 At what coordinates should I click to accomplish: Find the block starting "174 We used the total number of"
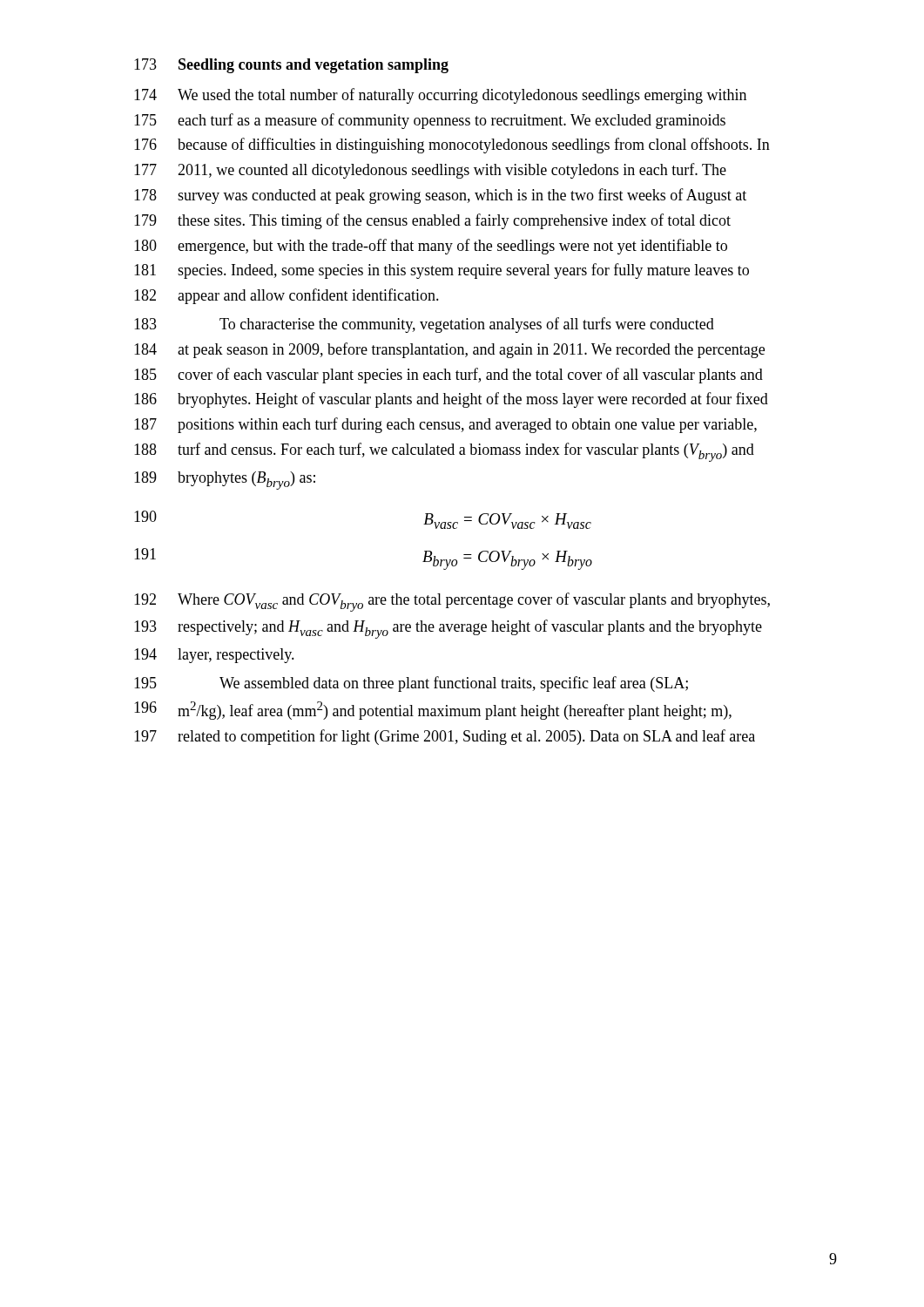[471, 196]
